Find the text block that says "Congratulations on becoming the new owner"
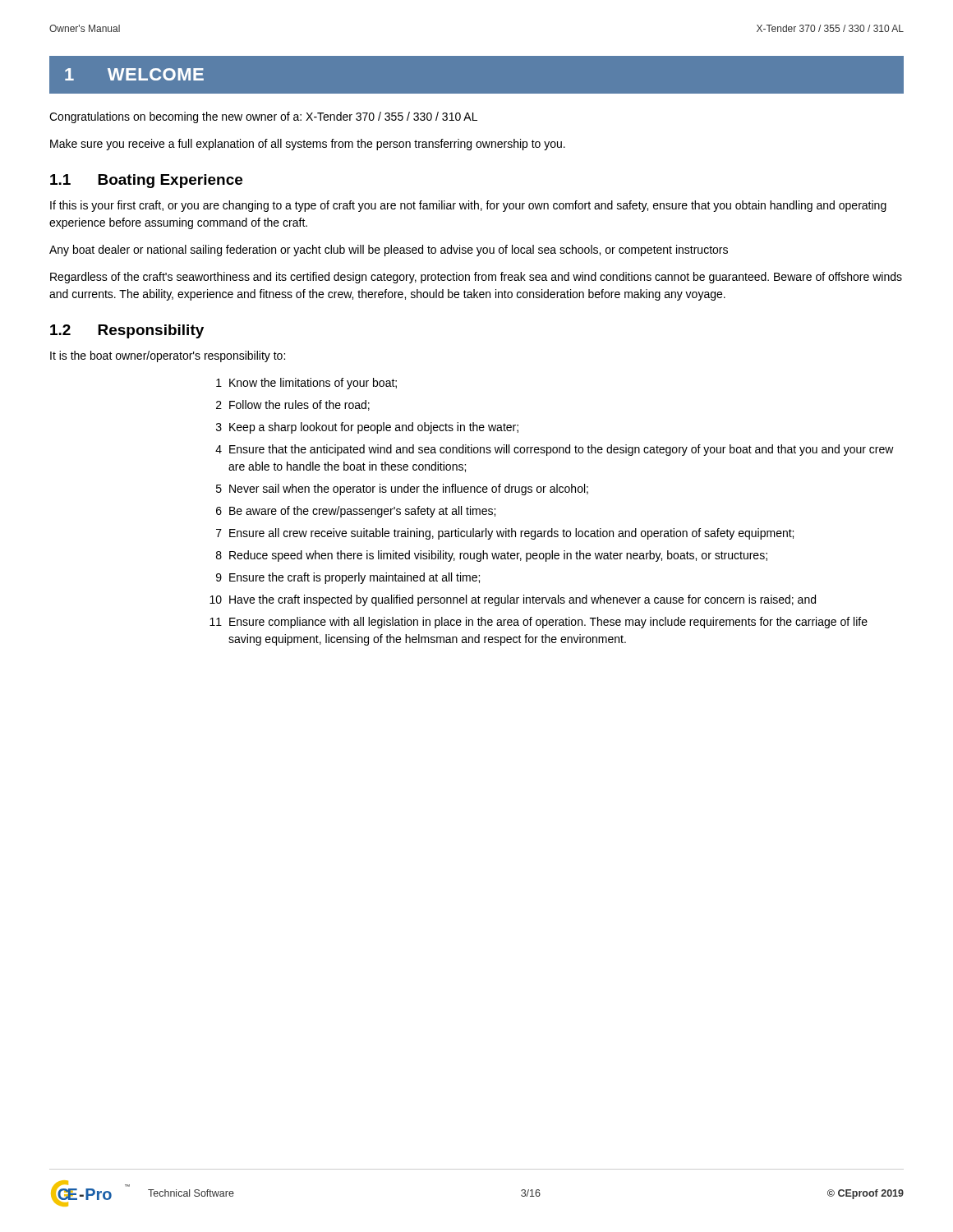The width and height of the screenshot is (953, 1232). point(476,117)
